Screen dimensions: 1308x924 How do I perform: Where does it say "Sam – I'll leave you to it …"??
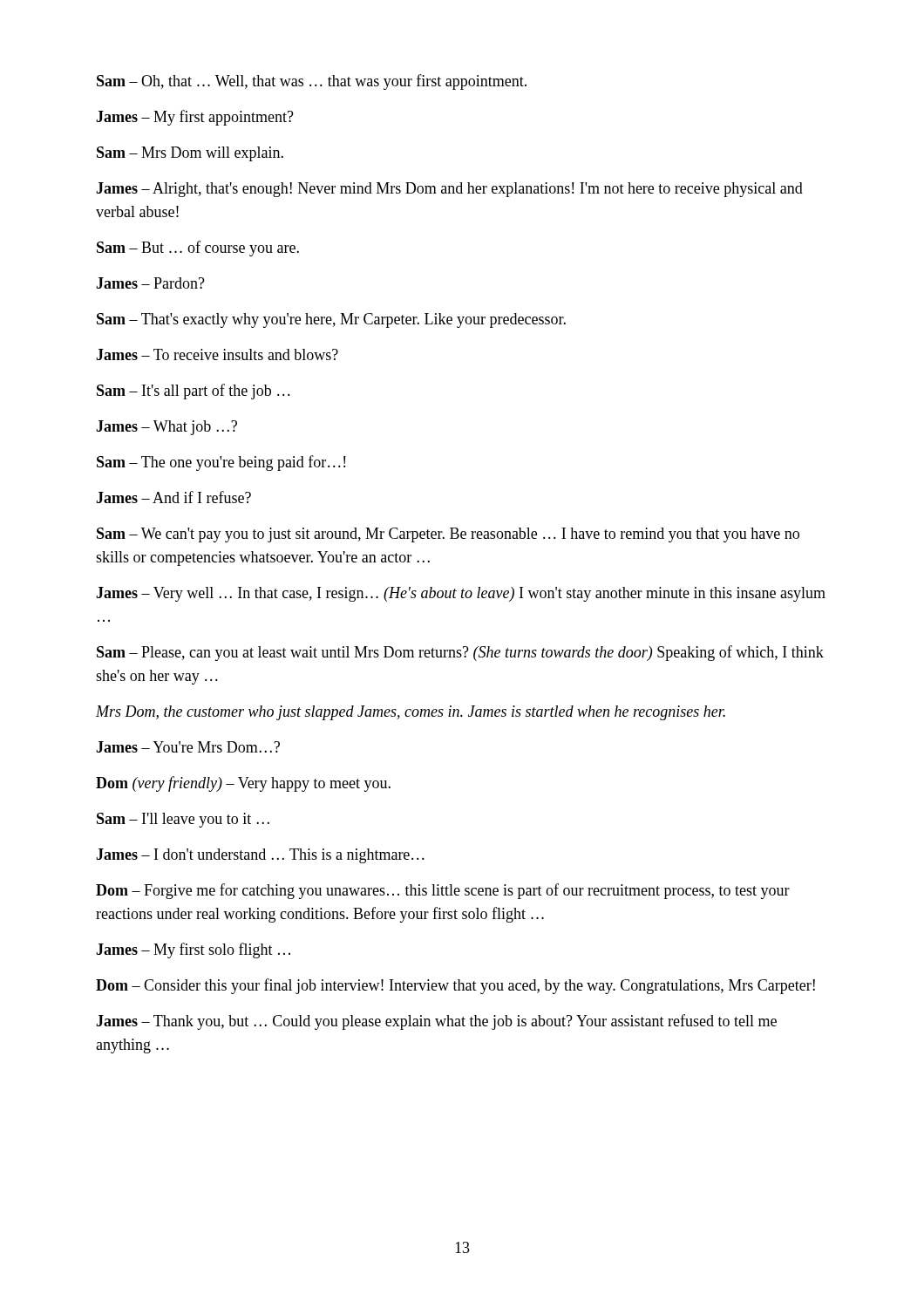183,819
